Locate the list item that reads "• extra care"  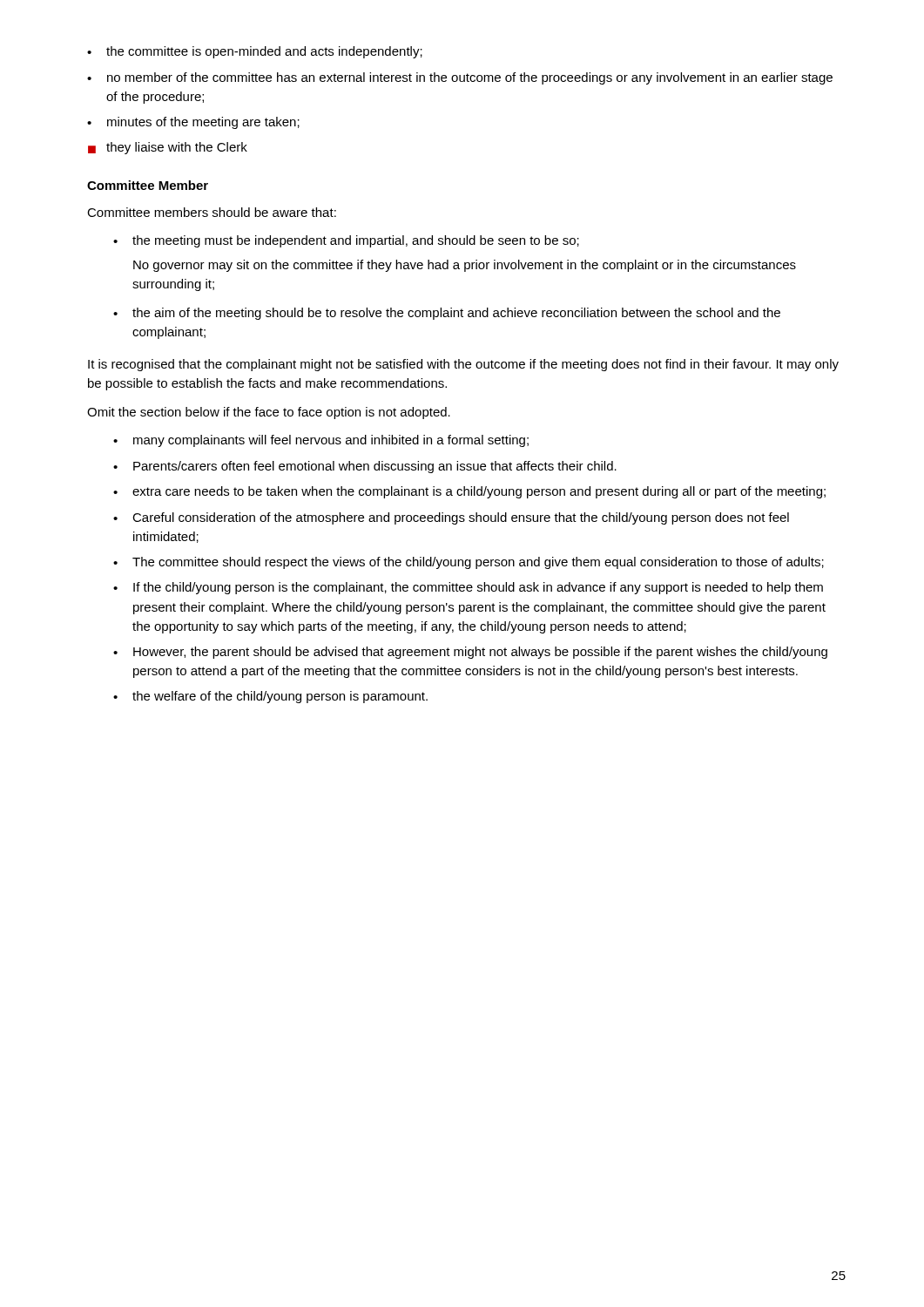(479, 492)
